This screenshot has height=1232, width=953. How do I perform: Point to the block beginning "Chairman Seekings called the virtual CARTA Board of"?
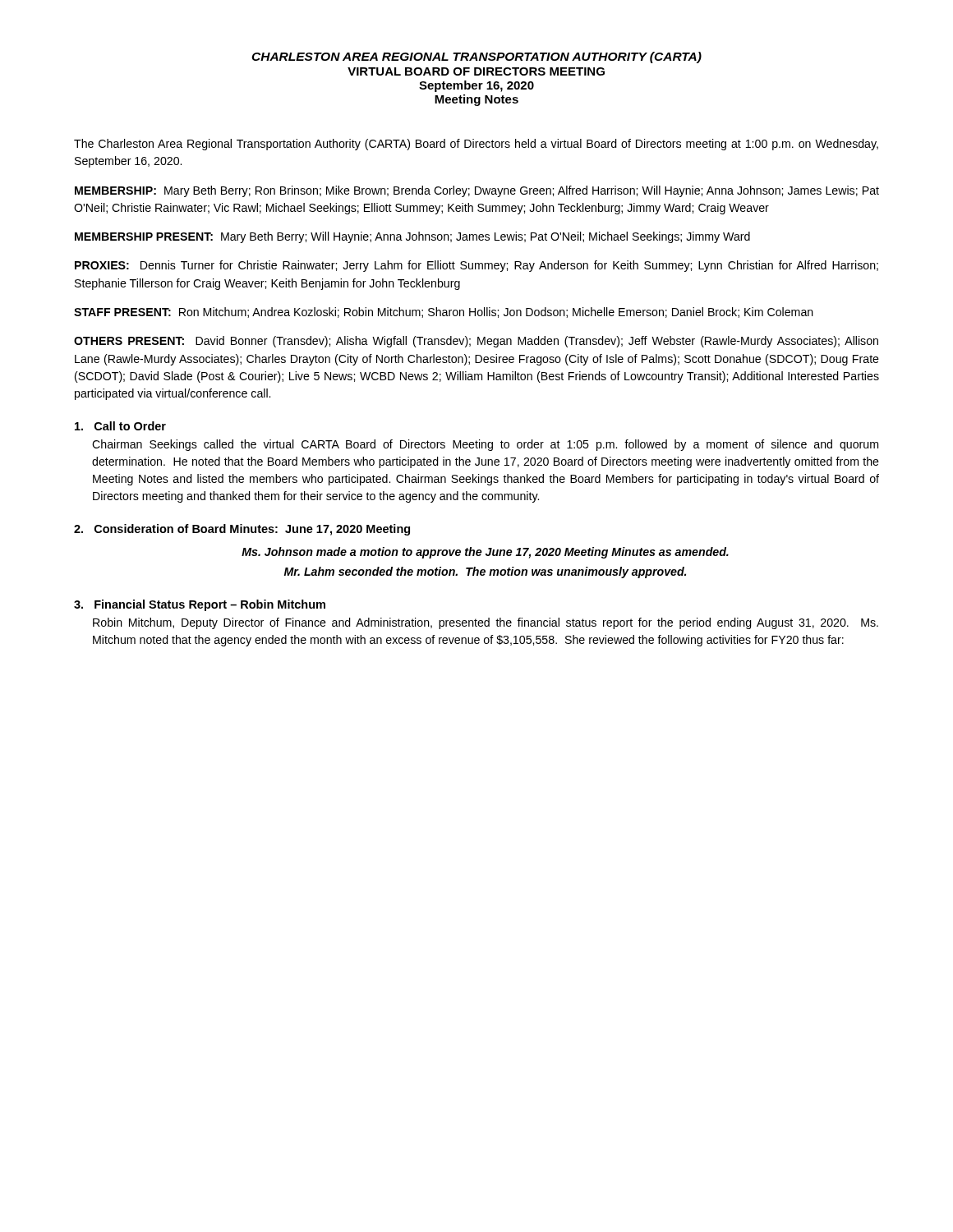486,470
